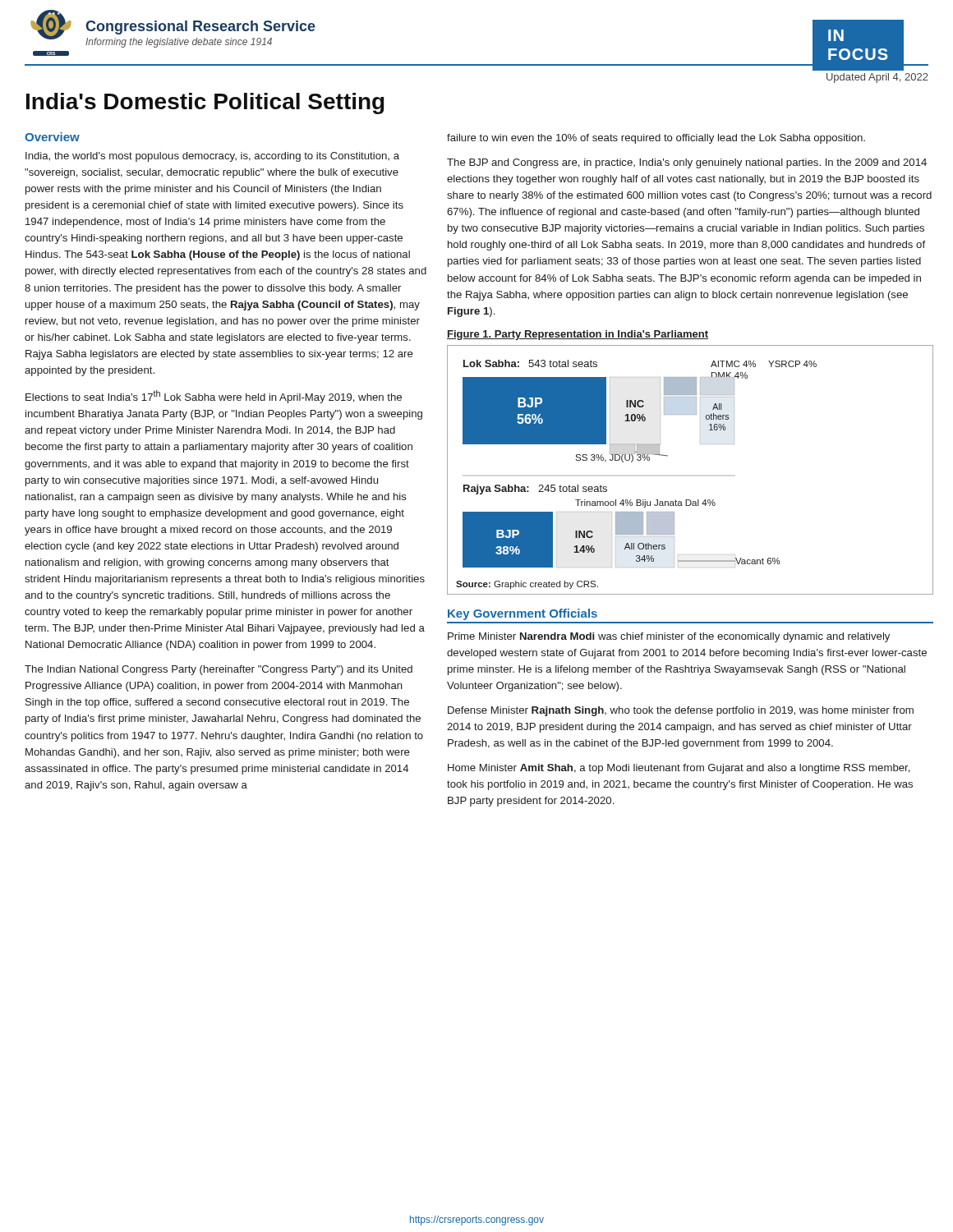Viewport: 953px width, 1232px height.
Task: Navigate to the block starting "Key Government Officials"
Action: tap(522, 613)
